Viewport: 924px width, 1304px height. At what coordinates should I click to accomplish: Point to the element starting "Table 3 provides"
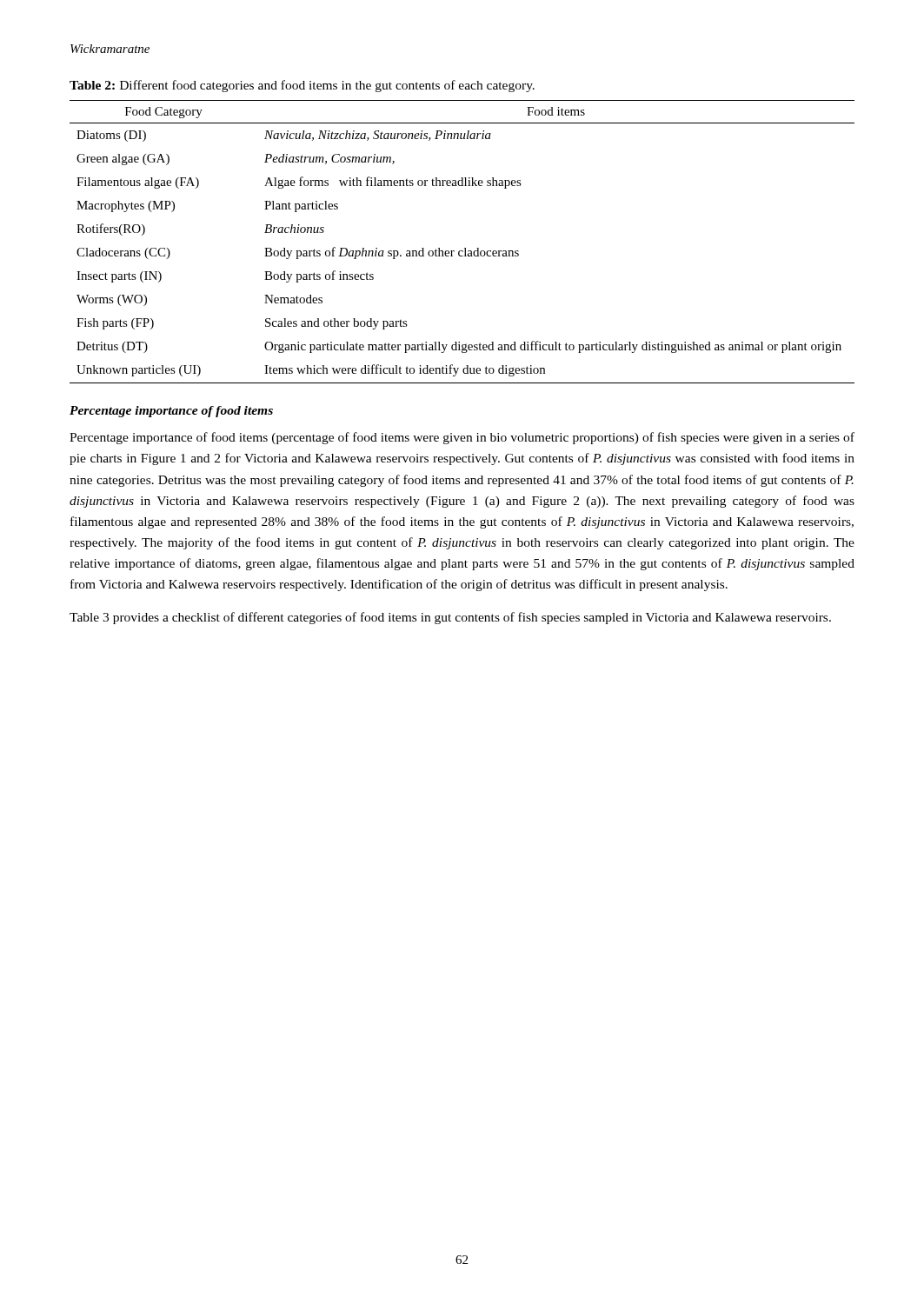coord(451,616)
